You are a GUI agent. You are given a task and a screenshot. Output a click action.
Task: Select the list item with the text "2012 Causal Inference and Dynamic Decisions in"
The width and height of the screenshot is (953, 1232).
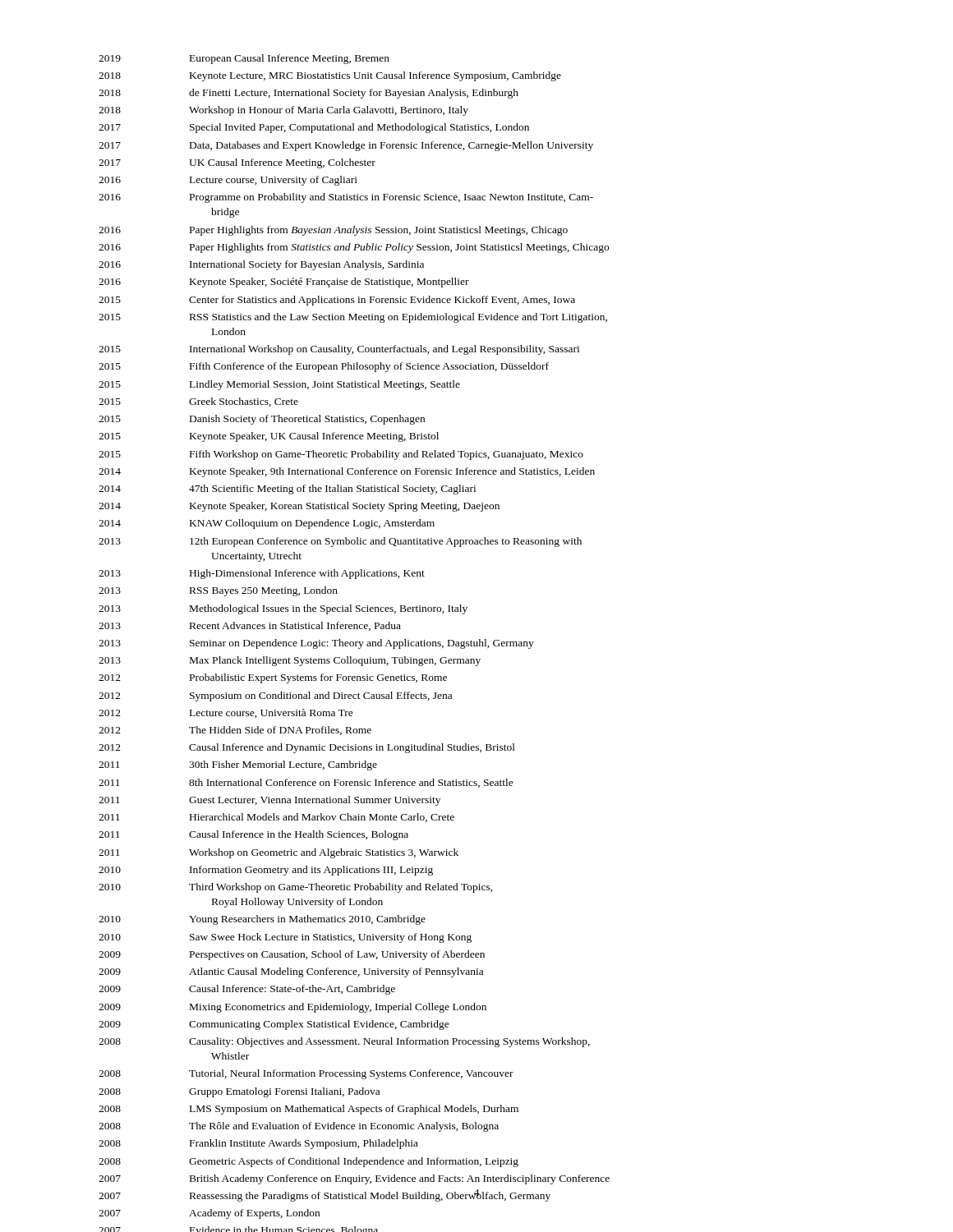coord(476,748)
